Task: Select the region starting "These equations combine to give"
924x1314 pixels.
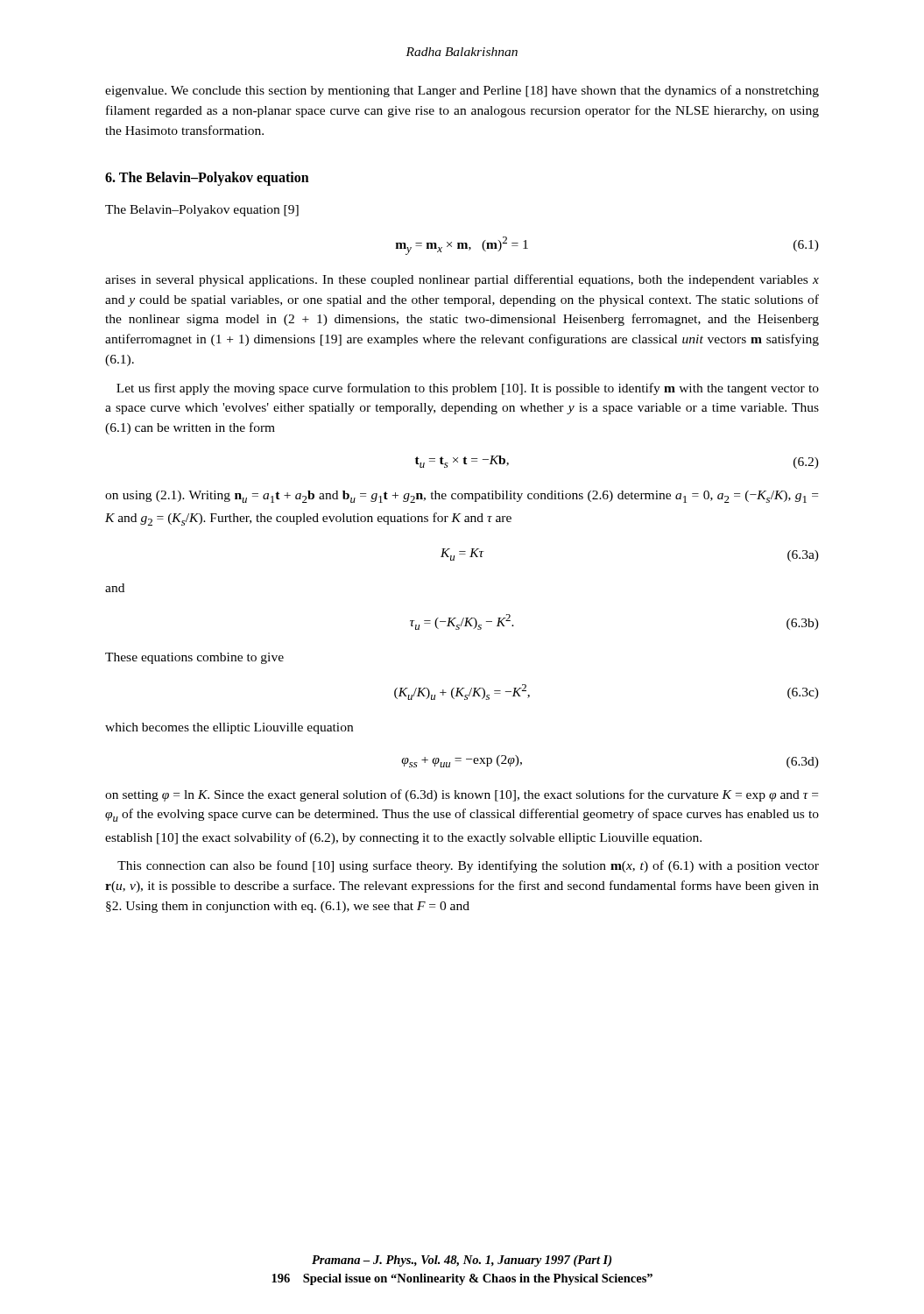Action: [x=194, y=657]
